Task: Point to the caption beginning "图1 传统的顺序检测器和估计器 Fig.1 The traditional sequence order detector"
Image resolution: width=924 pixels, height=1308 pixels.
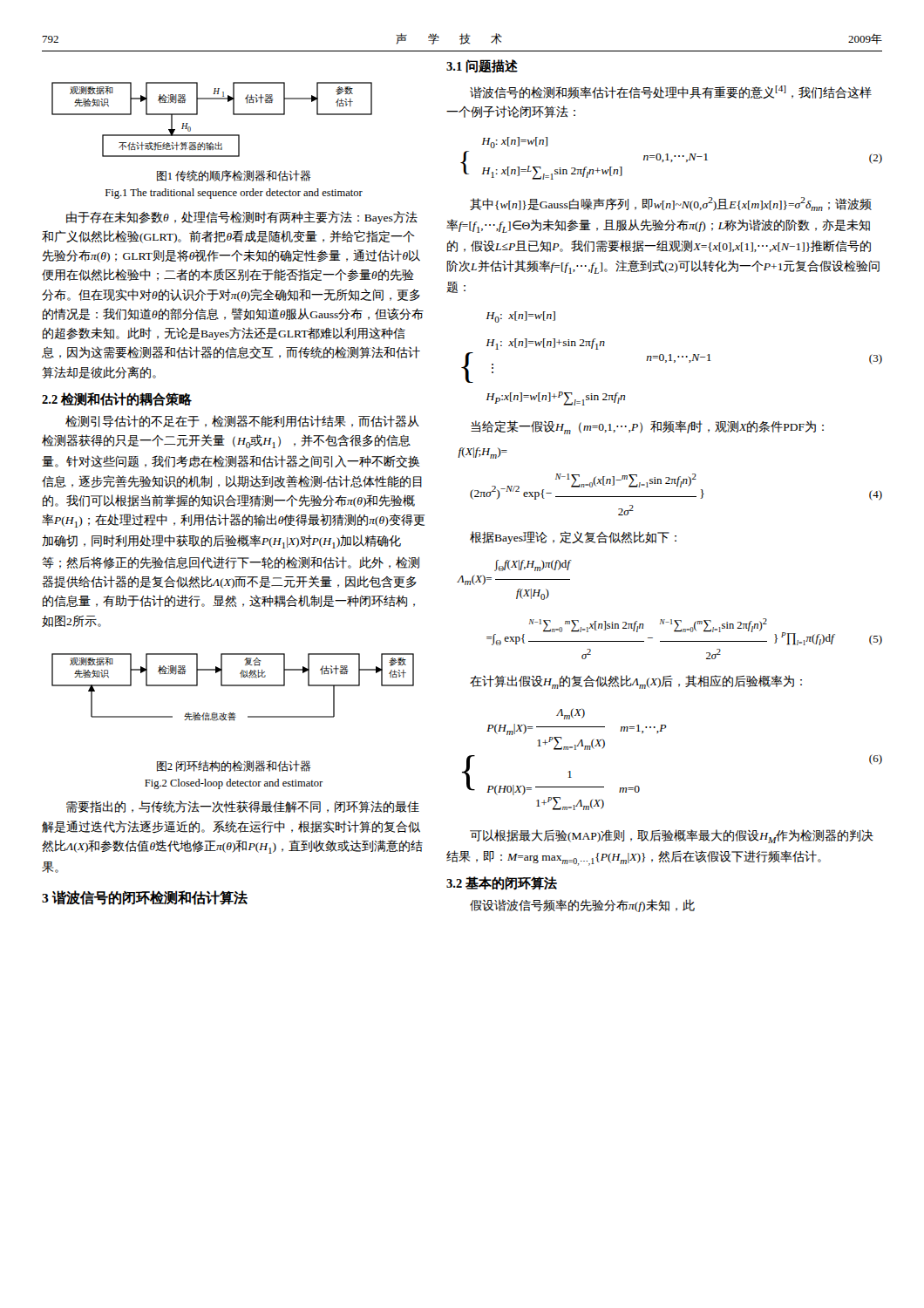Action: point(234,184)
